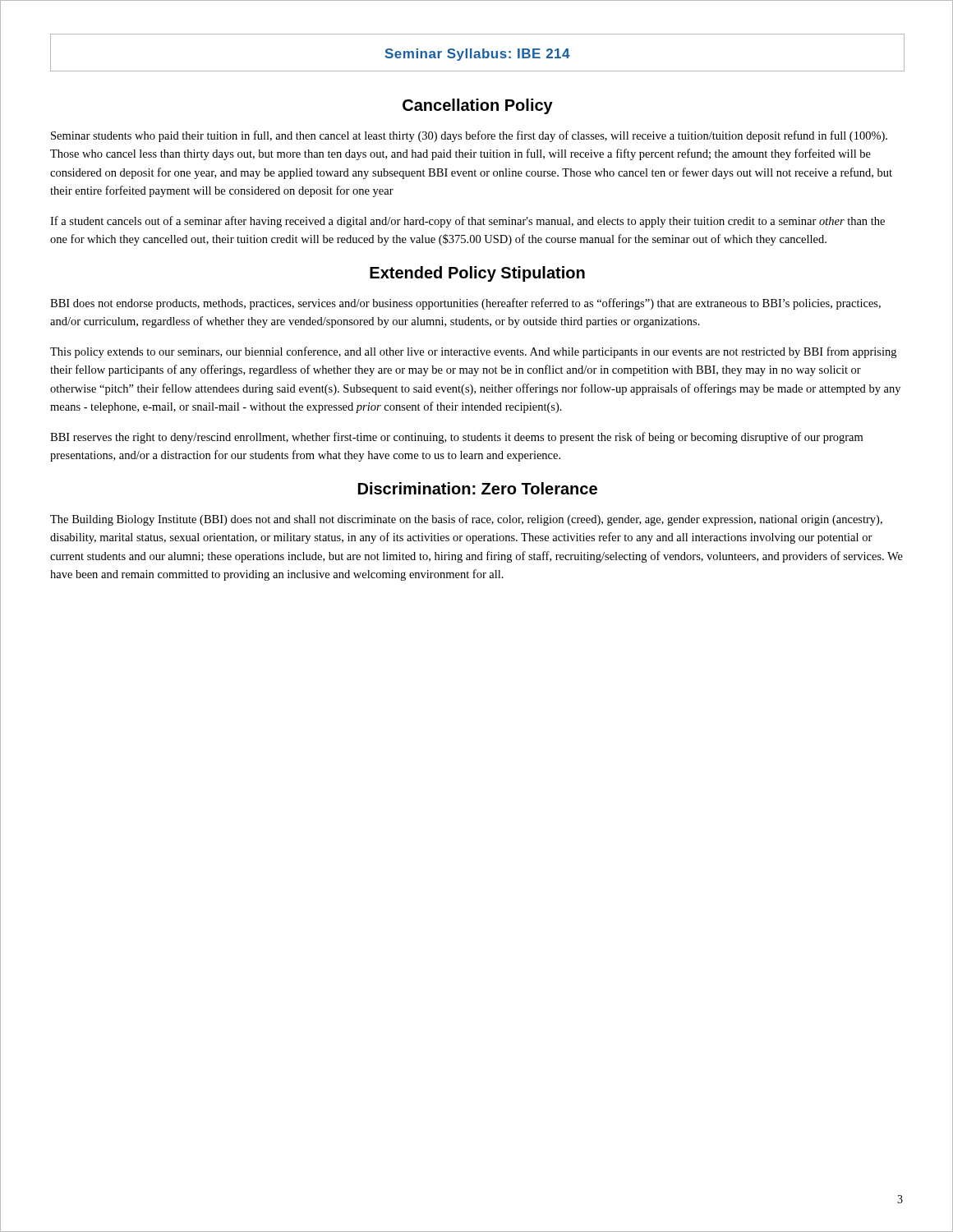
Task: Locate the text block containing "BBI reserves the right to deny/rescind"
Action: pos(457,446)
